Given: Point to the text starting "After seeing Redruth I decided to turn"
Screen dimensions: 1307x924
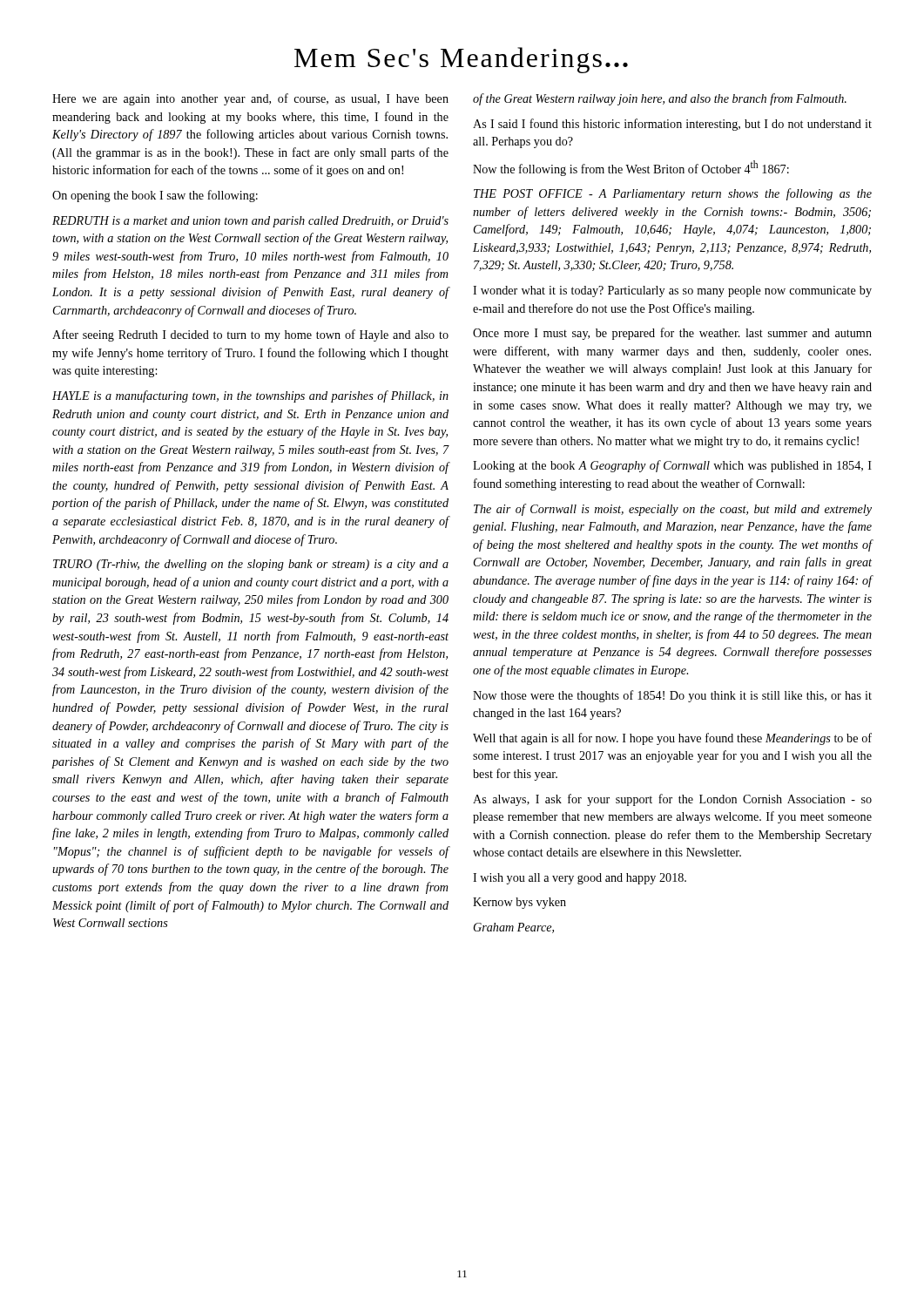Looking at the screenshot, I should [250, 353].
